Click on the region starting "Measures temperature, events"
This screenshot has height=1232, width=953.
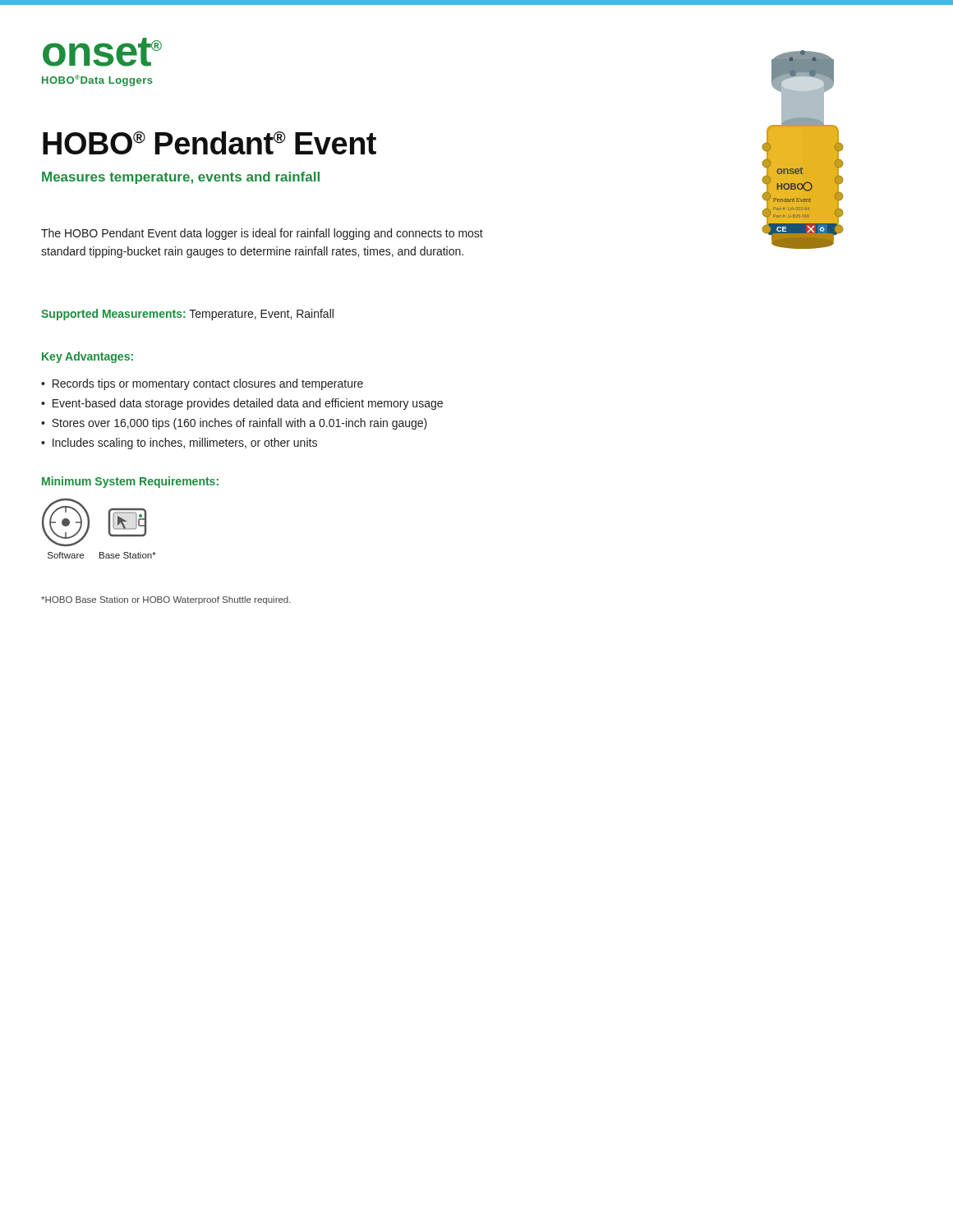click(x=181, y=177)
